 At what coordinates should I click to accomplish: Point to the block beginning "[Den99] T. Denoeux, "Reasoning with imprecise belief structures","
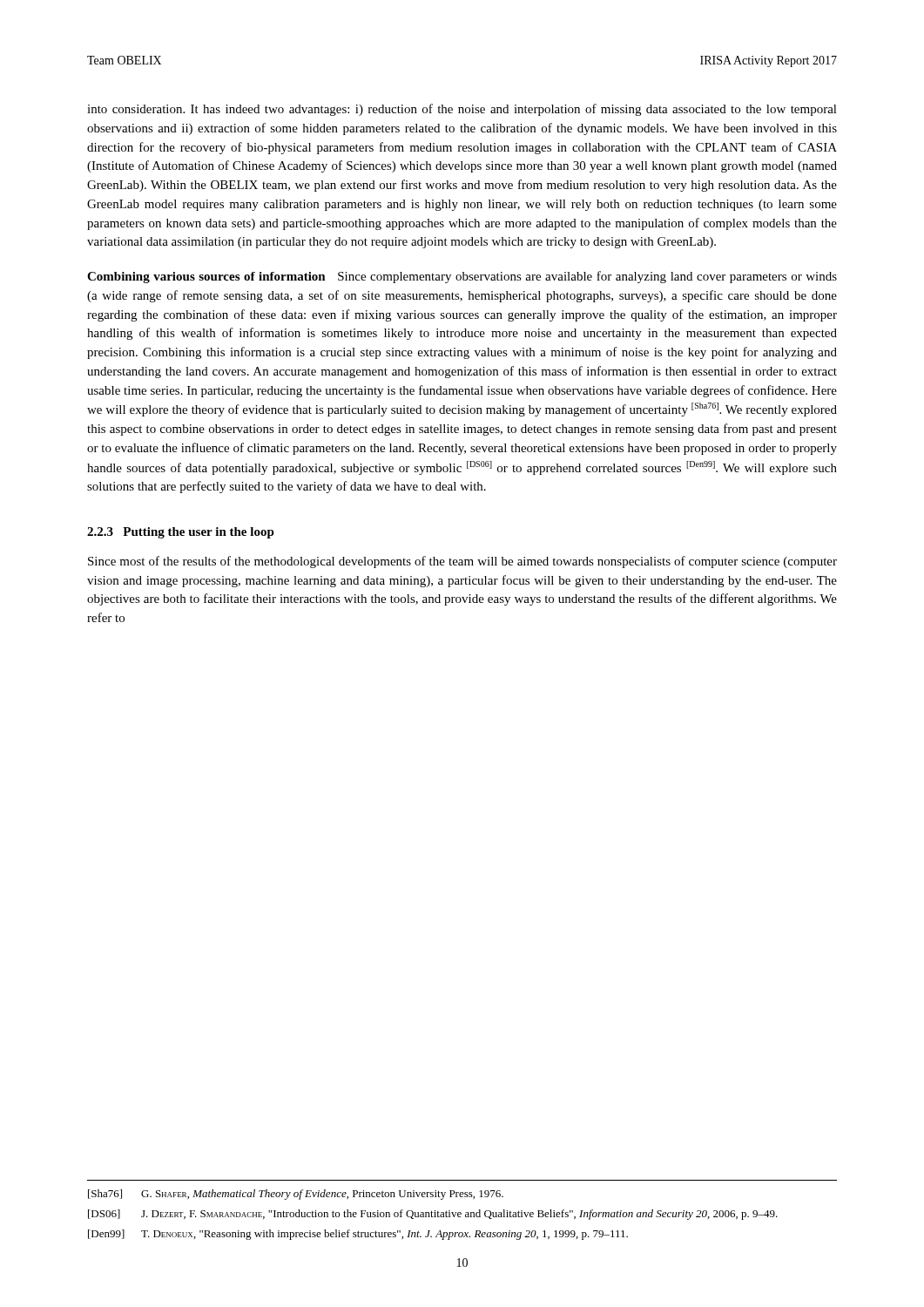coord(462,1234)
